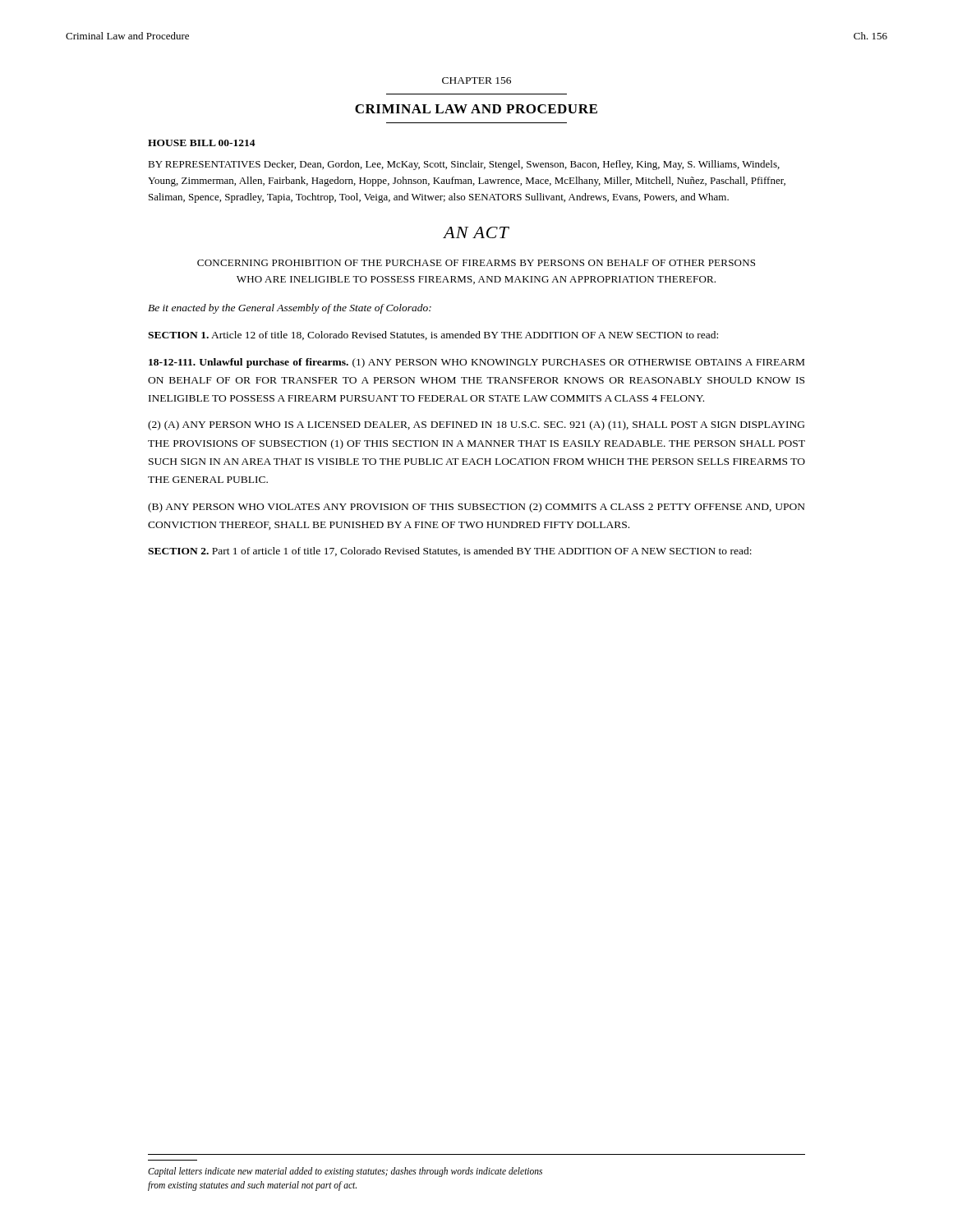The height and width of the screenshot is (1232, 953).
Task: Locate the text block starting "AN ACT"
Action: [x=476, y=232]
